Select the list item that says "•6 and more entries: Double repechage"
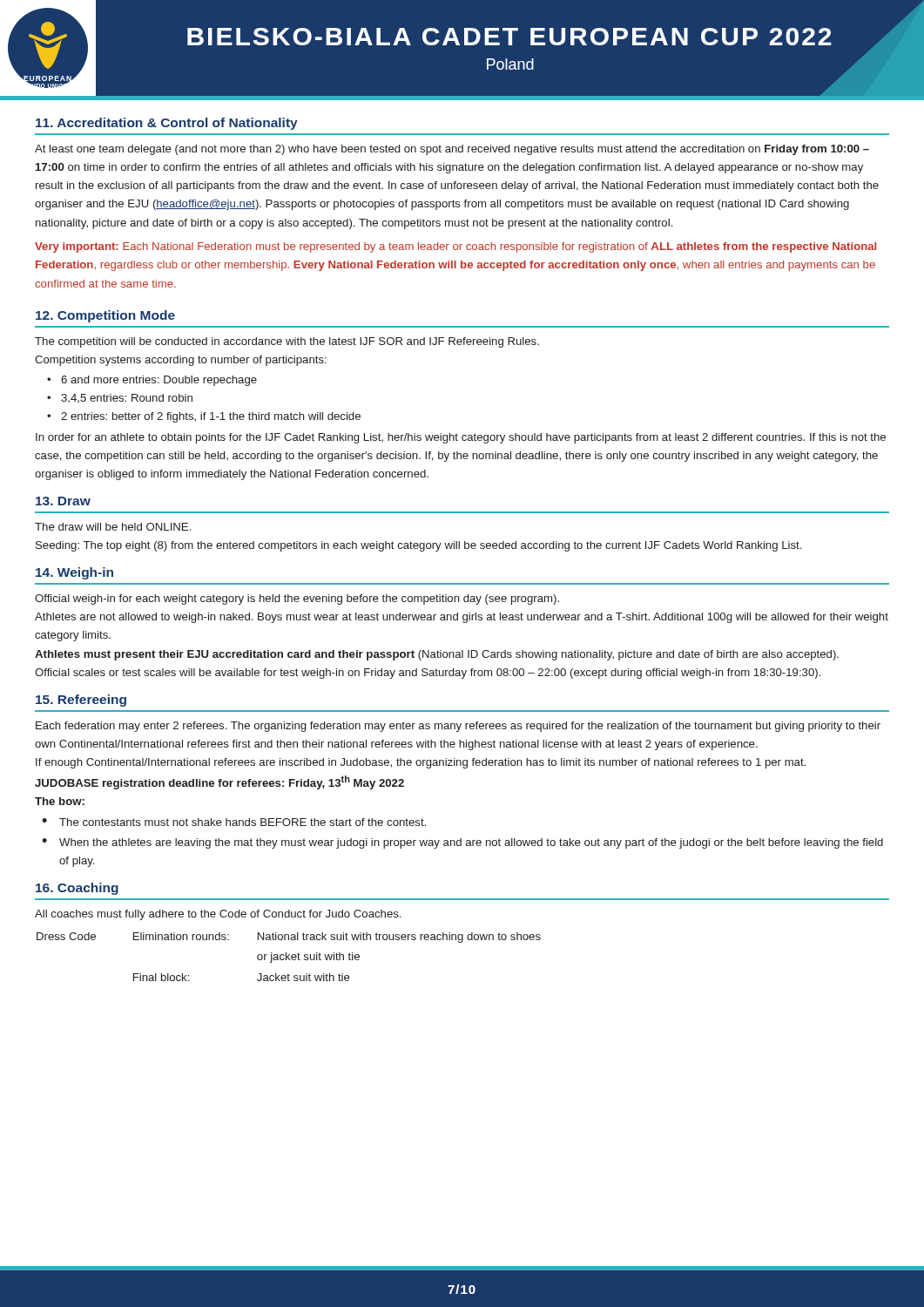Viewport: 924px width, 1307px height. click(152, 380)
